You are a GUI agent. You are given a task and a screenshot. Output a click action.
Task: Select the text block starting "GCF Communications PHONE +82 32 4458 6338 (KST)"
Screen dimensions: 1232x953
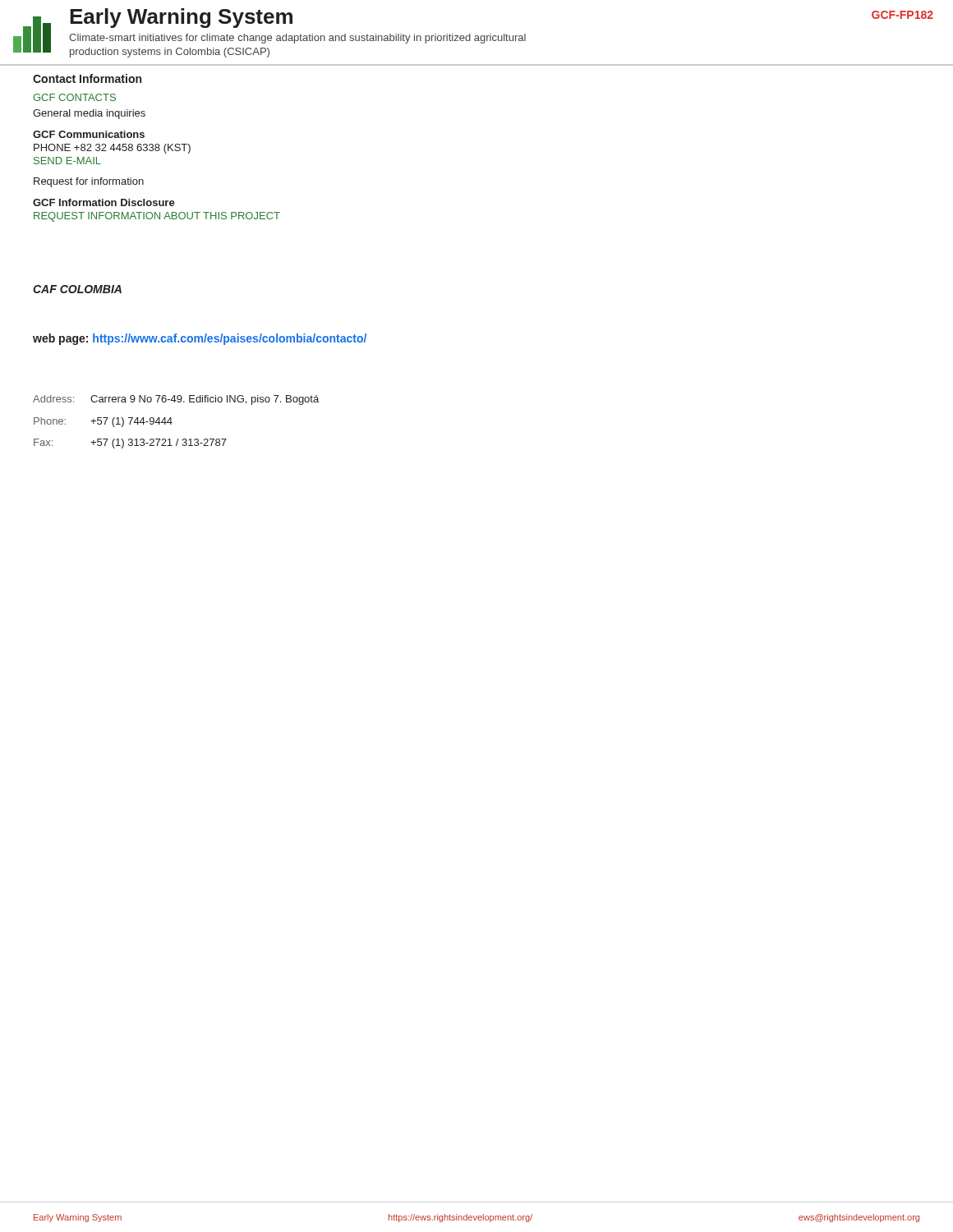[x=112, y=147]
